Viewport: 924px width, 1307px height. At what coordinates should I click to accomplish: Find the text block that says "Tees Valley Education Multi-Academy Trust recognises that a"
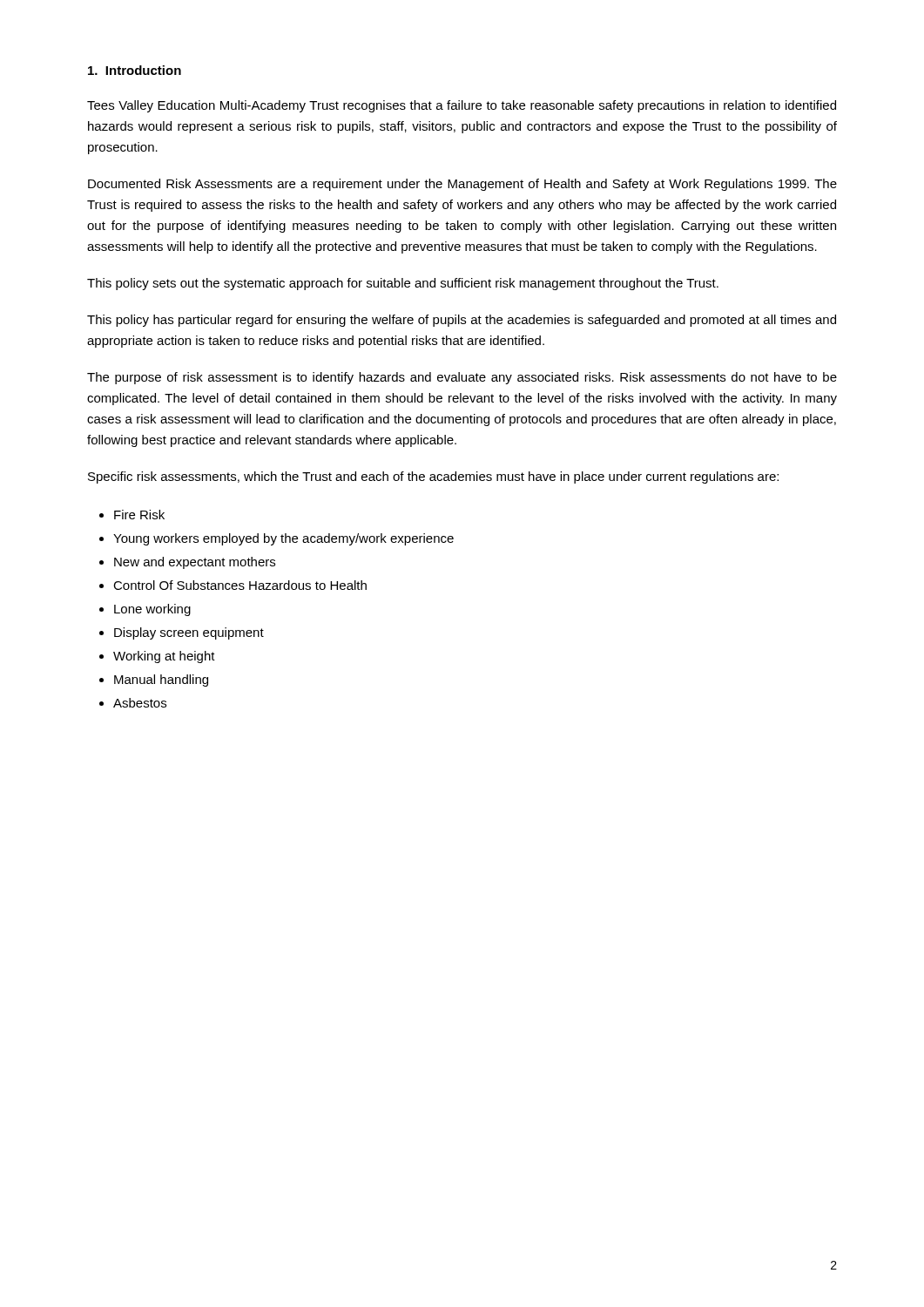point(462,126)
